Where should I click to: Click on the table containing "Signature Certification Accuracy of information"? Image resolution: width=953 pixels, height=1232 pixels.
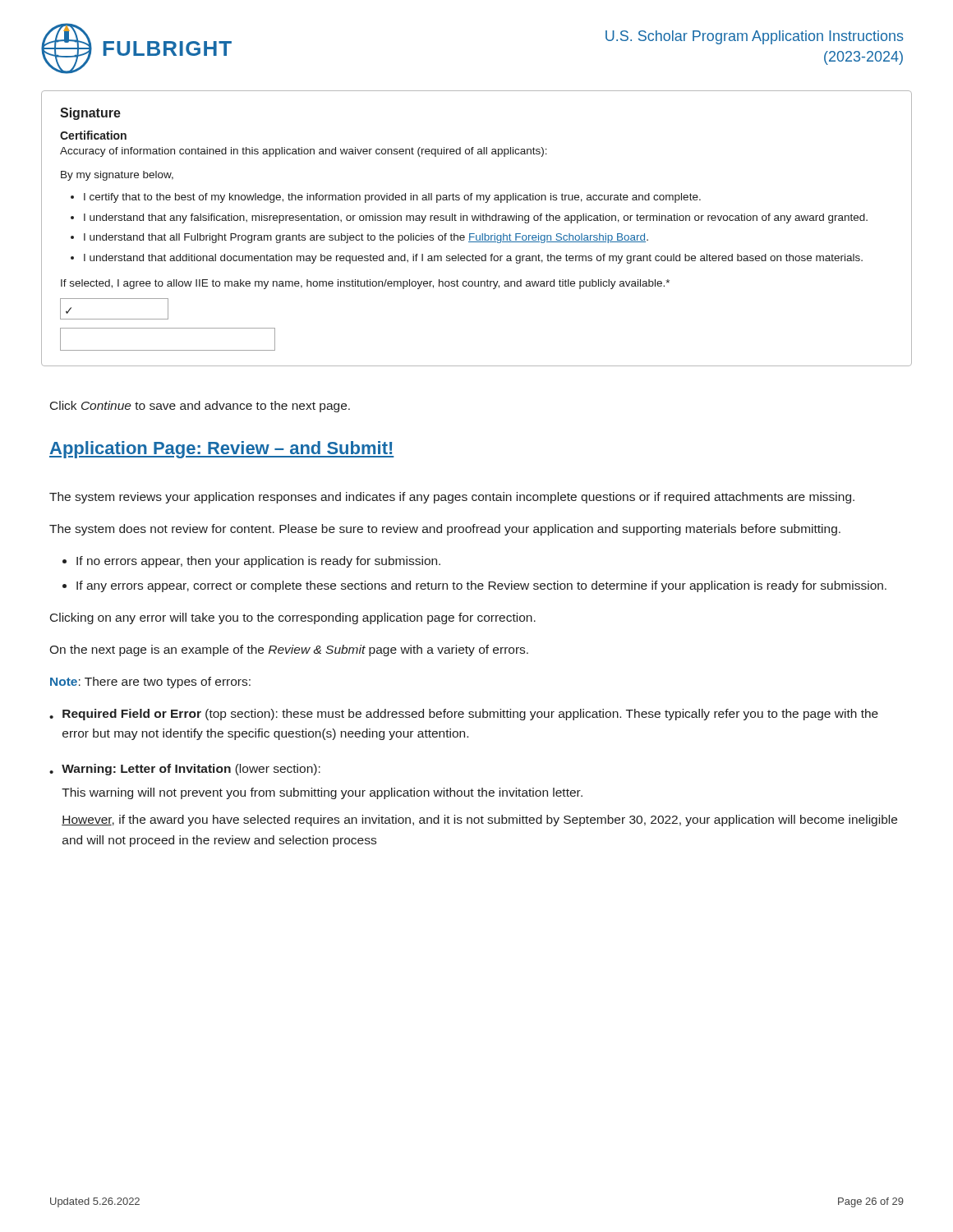click(476, 228)
